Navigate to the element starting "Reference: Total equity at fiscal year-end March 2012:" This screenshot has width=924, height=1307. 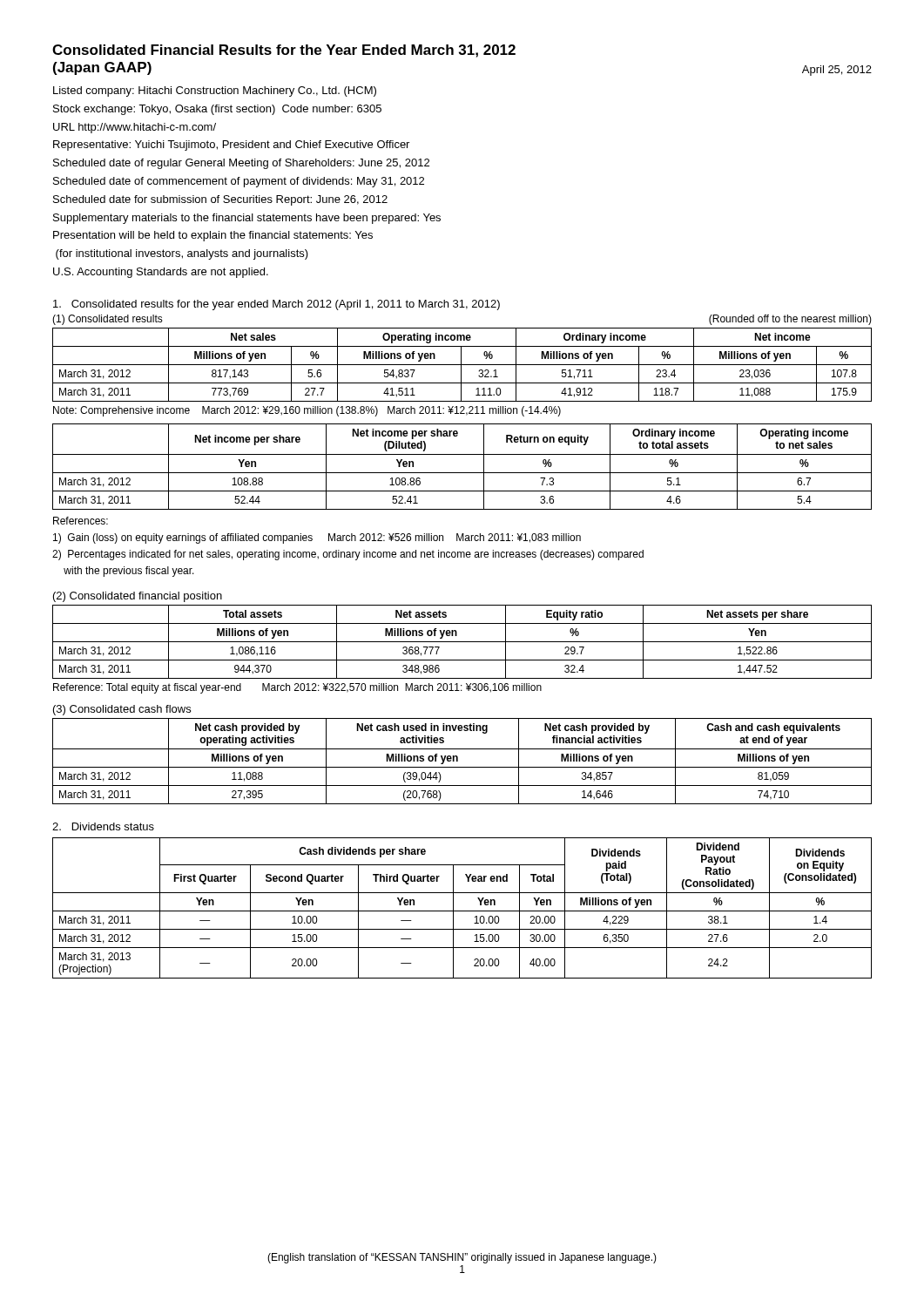click(x=297, y=687)
